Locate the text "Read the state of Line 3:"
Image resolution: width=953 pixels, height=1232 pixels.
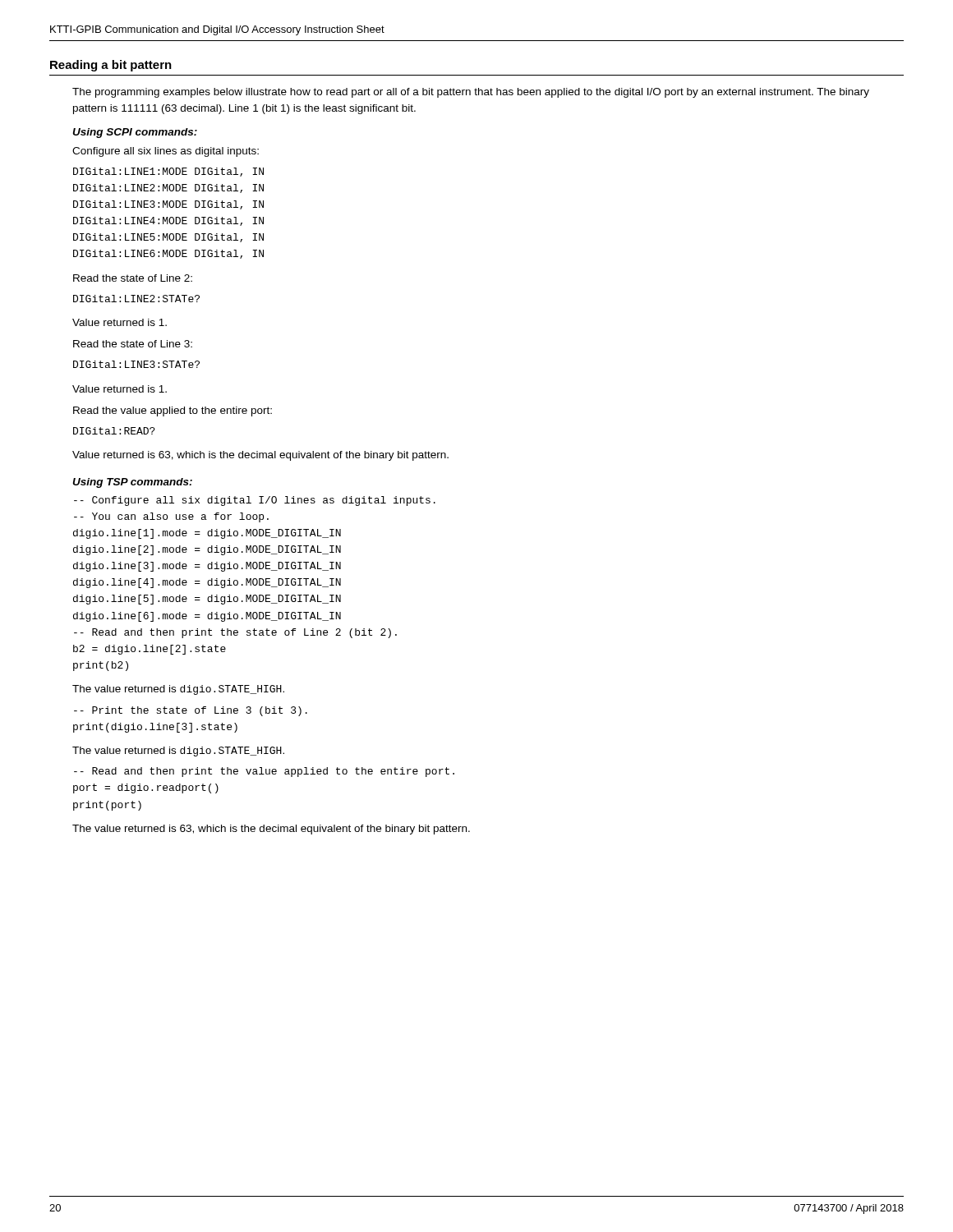point(133,344)
